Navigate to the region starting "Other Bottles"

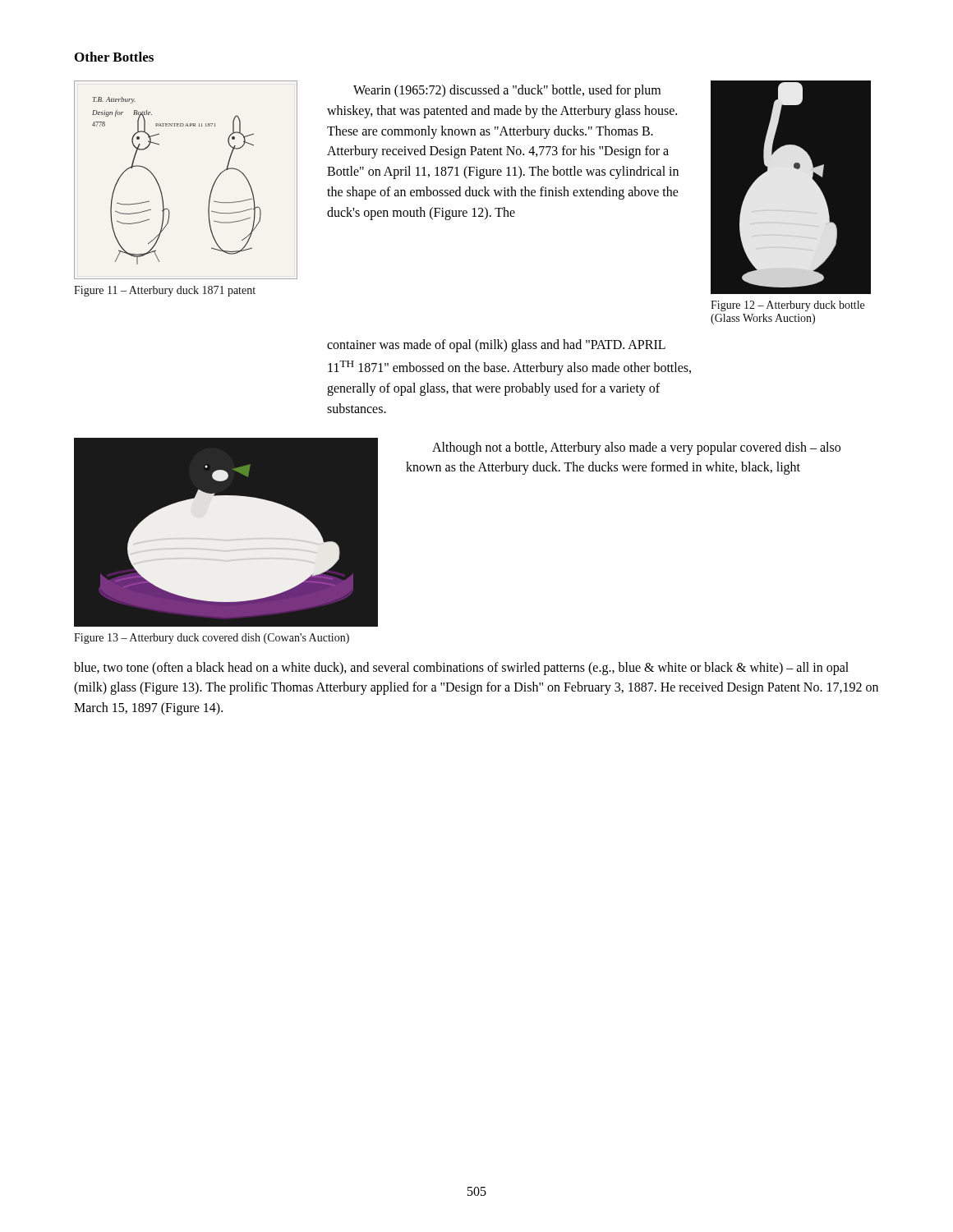tap(114, 57)
